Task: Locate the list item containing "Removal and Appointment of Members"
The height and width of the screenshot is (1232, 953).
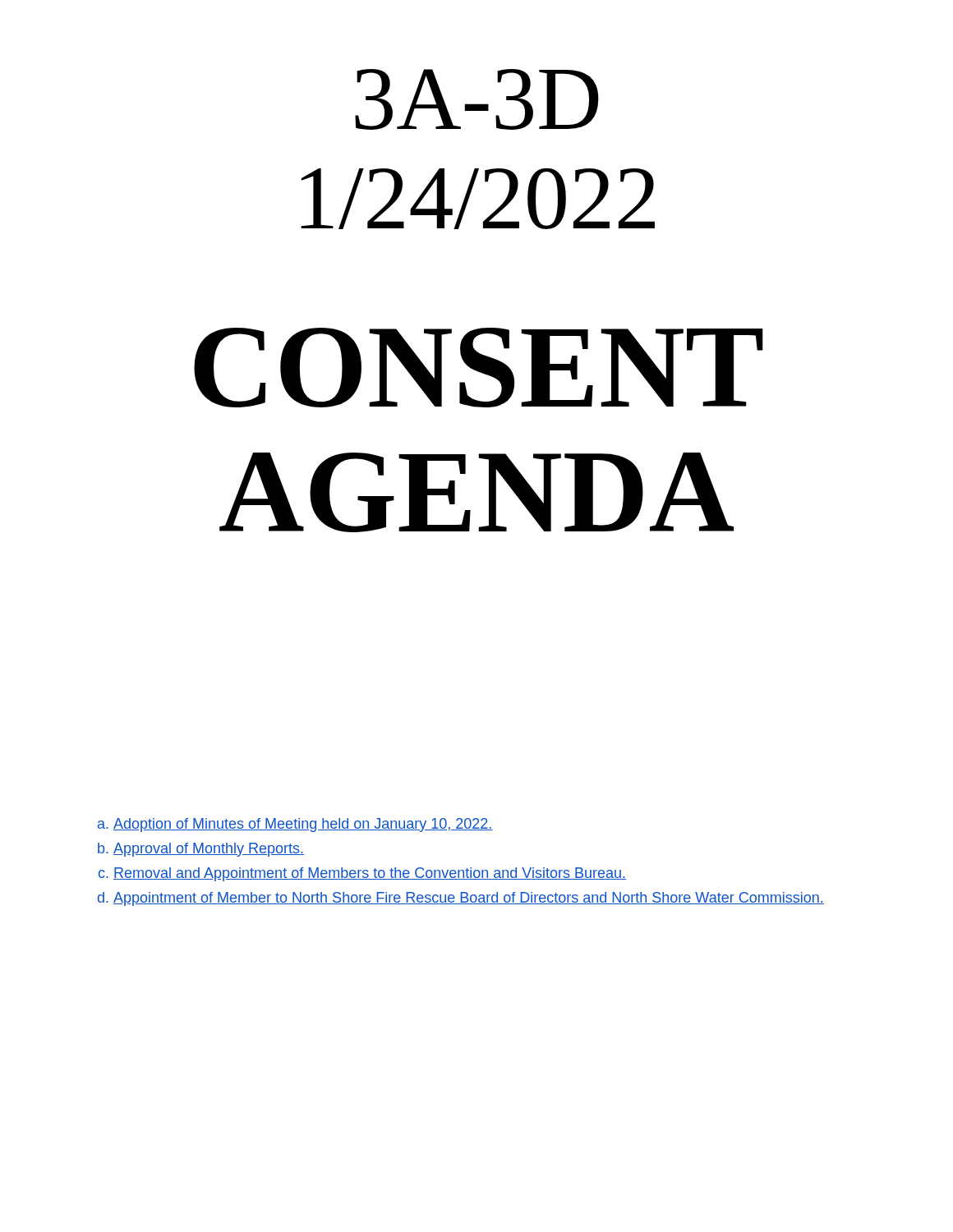Action: 370,873
